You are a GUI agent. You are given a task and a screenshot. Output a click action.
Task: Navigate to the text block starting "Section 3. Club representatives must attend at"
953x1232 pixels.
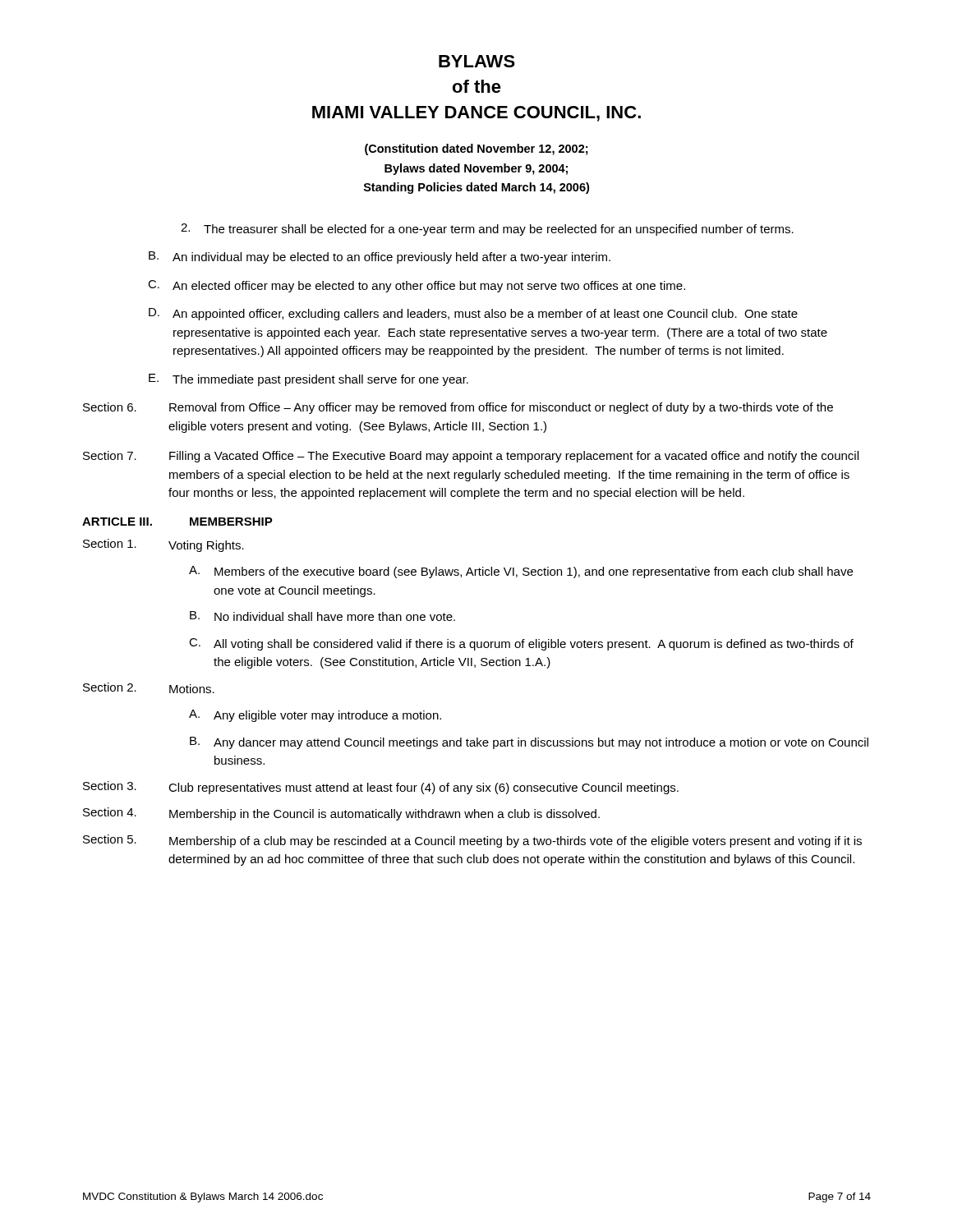(x=381, y=788)
